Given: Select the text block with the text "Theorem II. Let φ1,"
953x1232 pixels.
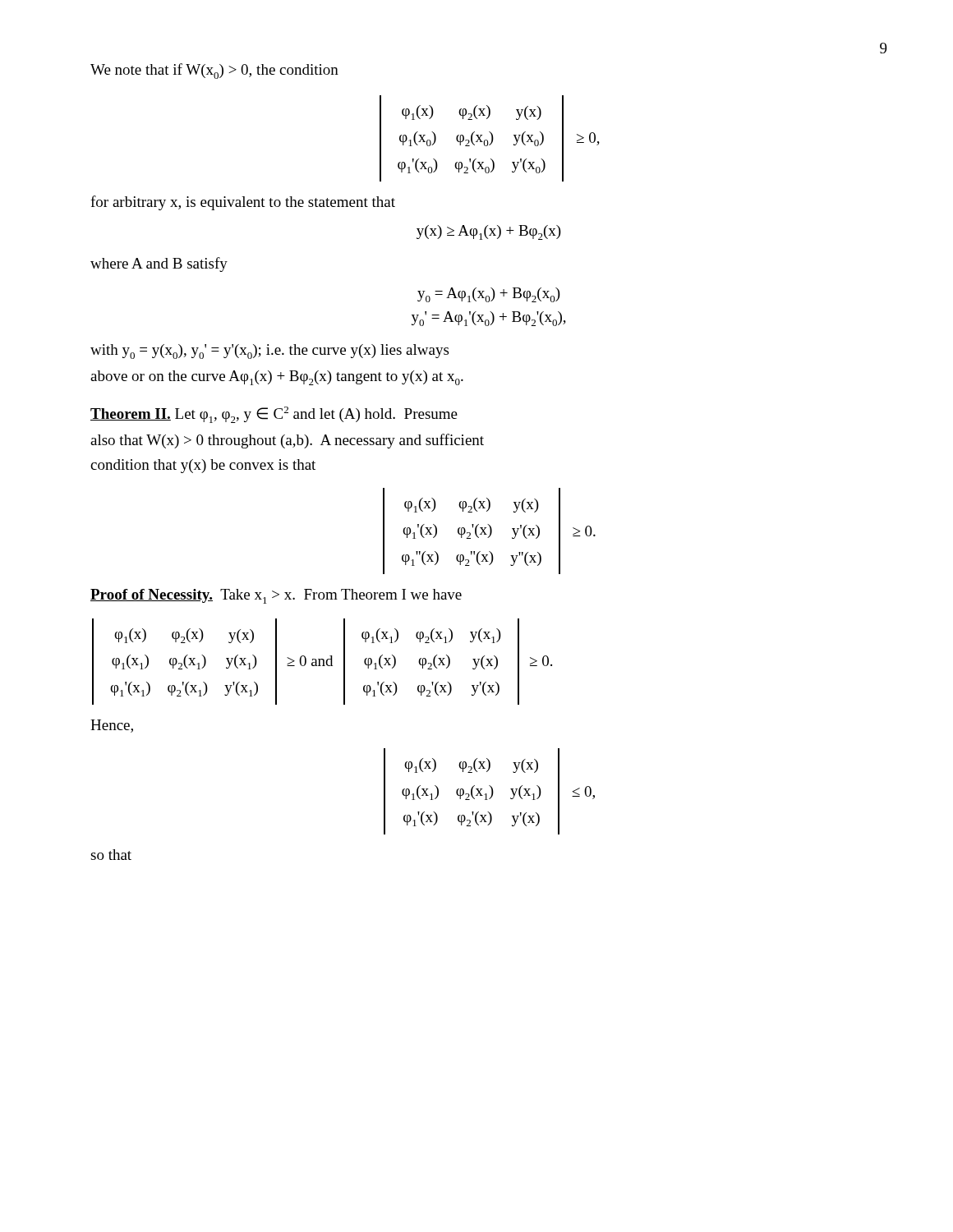Looking at the screenshot, I should 489,439.
